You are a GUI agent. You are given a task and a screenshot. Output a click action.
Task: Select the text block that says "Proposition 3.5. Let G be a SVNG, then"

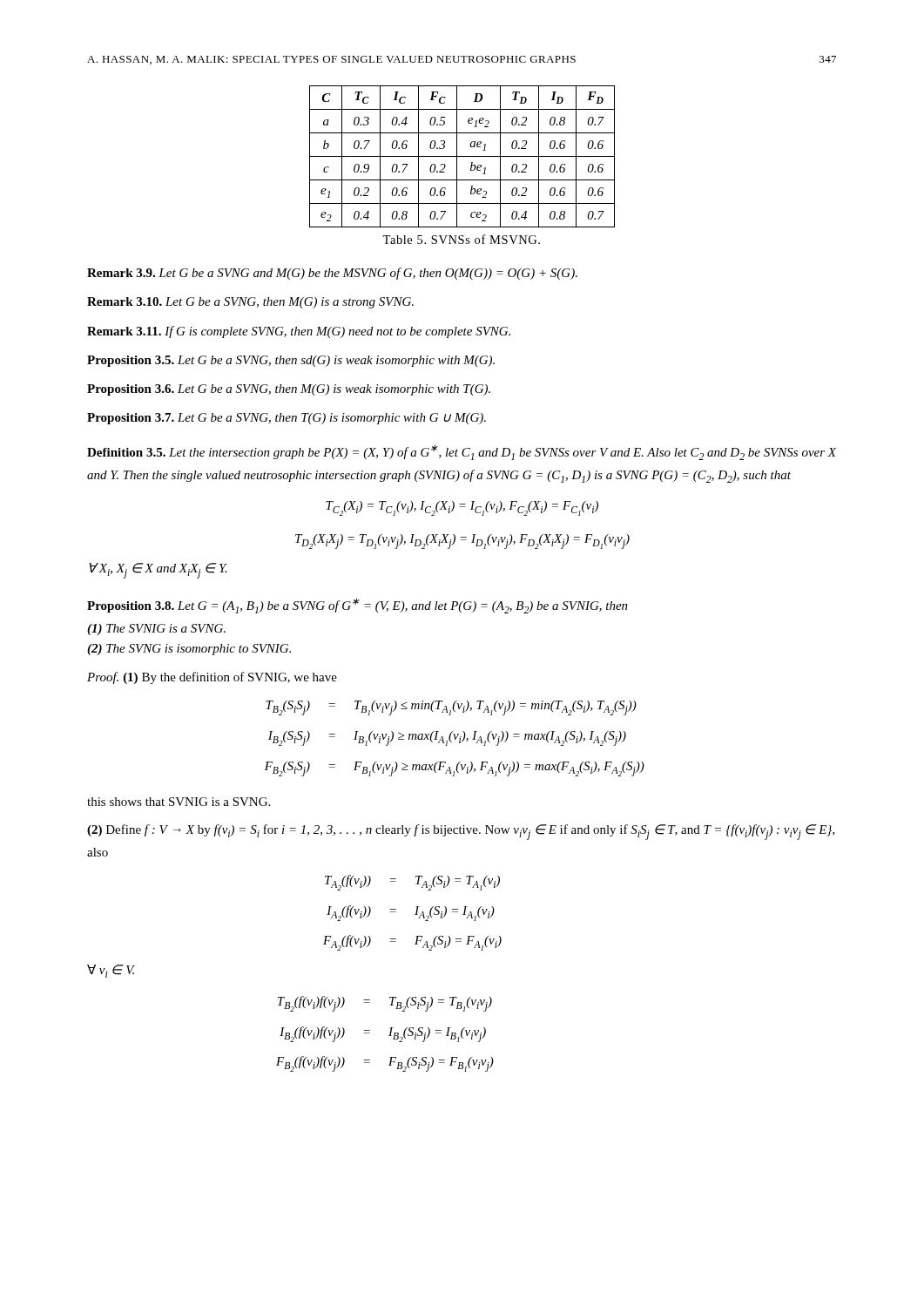[x=291, y=360]
